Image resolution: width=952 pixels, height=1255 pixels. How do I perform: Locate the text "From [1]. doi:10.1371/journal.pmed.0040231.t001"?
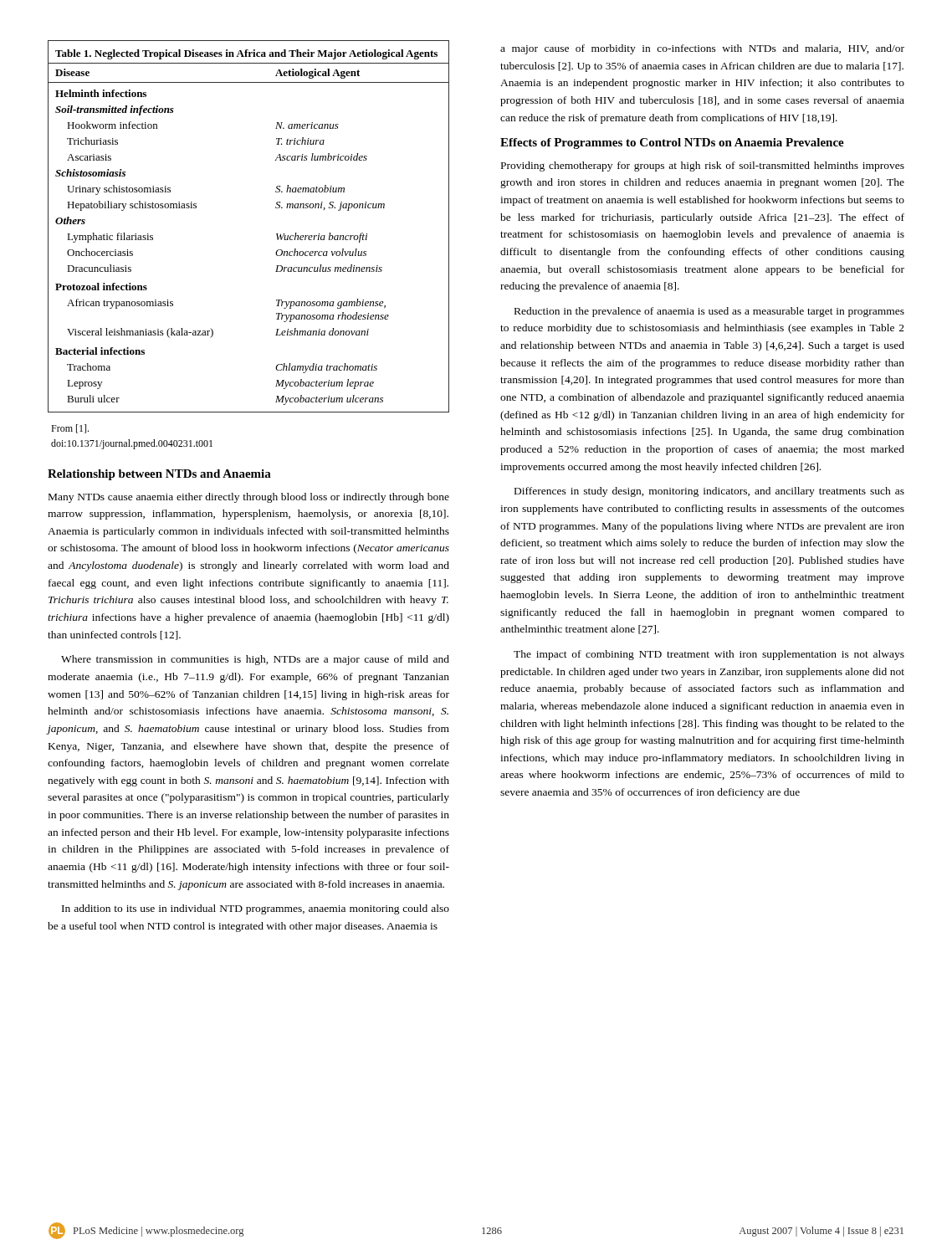(x=132, y=436)
